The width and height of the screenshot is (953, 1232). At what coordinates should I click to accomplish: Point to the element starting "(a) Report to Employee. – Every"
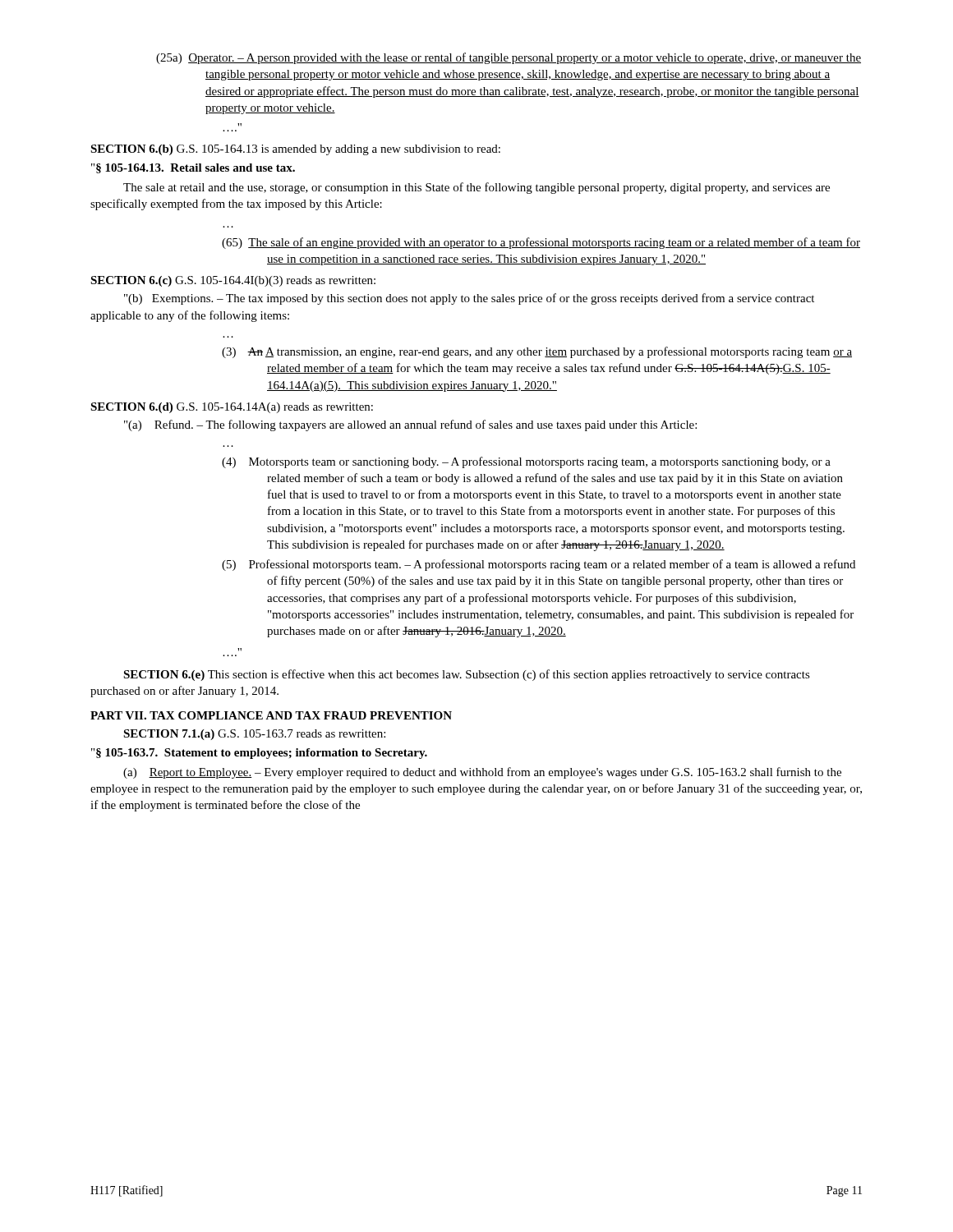tap(476, 788)
